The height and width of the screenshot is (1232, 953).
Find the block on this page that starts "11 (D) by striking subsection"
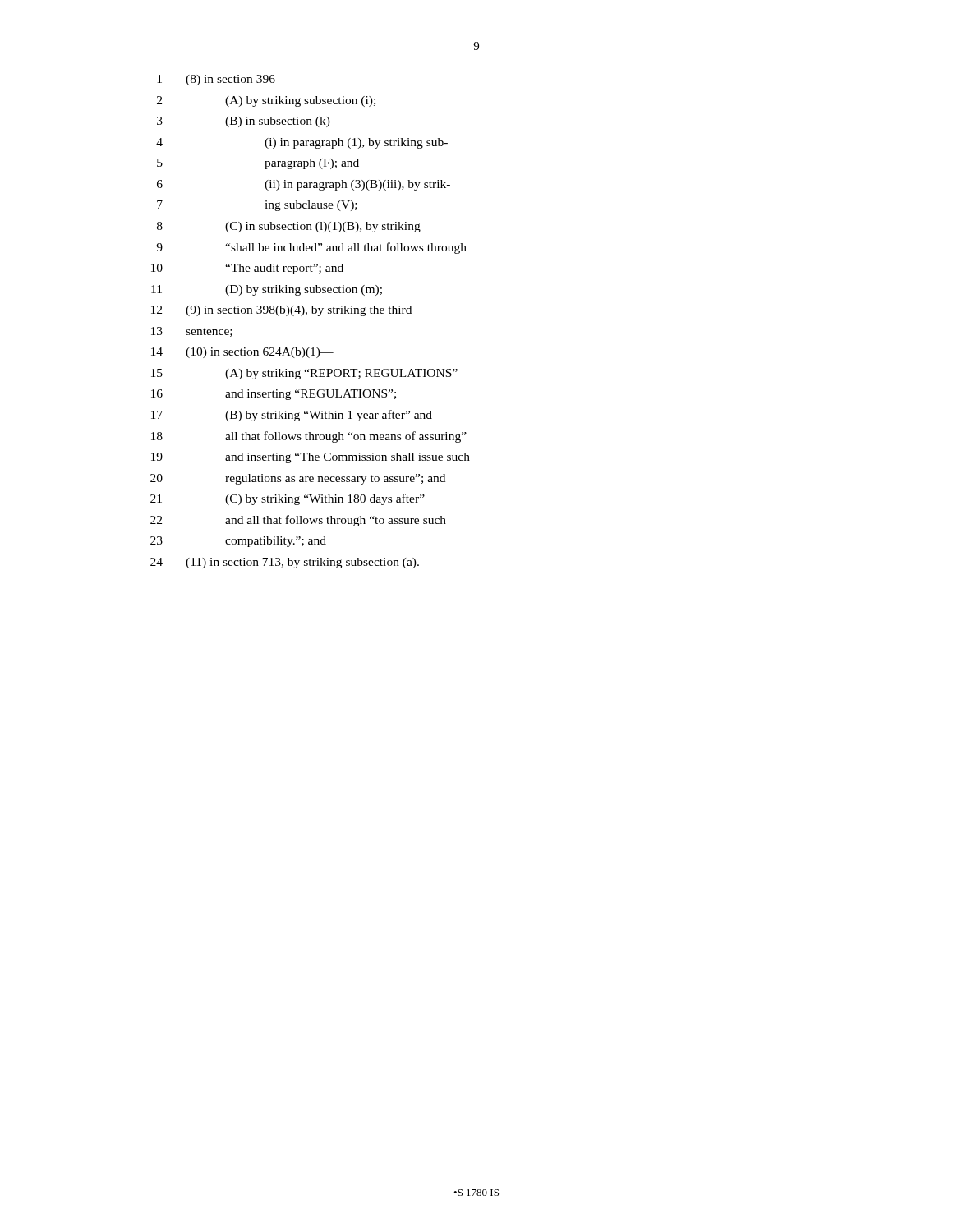click(267, 290)
